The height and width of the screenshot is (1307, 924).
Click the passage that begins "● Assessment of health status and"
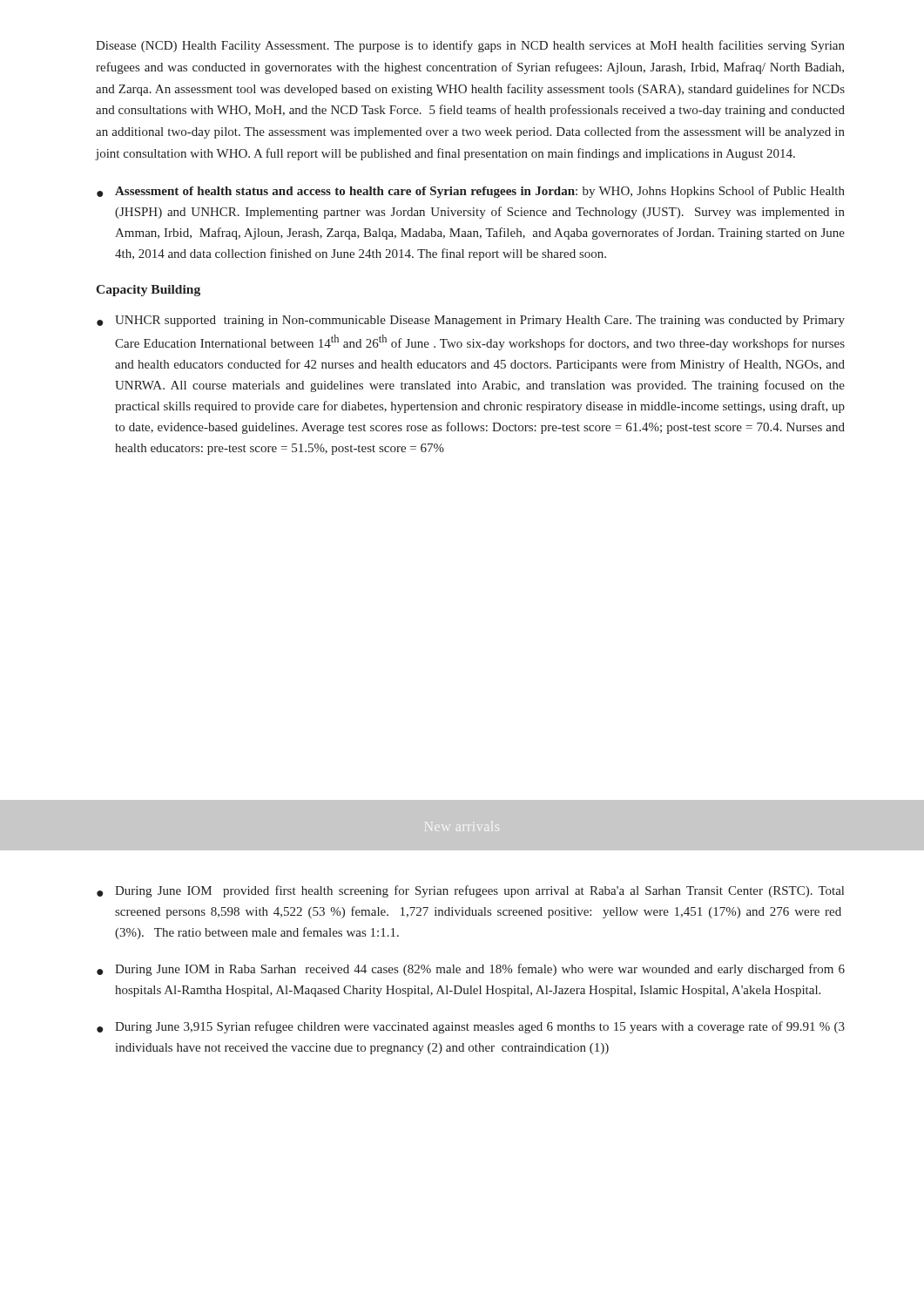(470, 222)
